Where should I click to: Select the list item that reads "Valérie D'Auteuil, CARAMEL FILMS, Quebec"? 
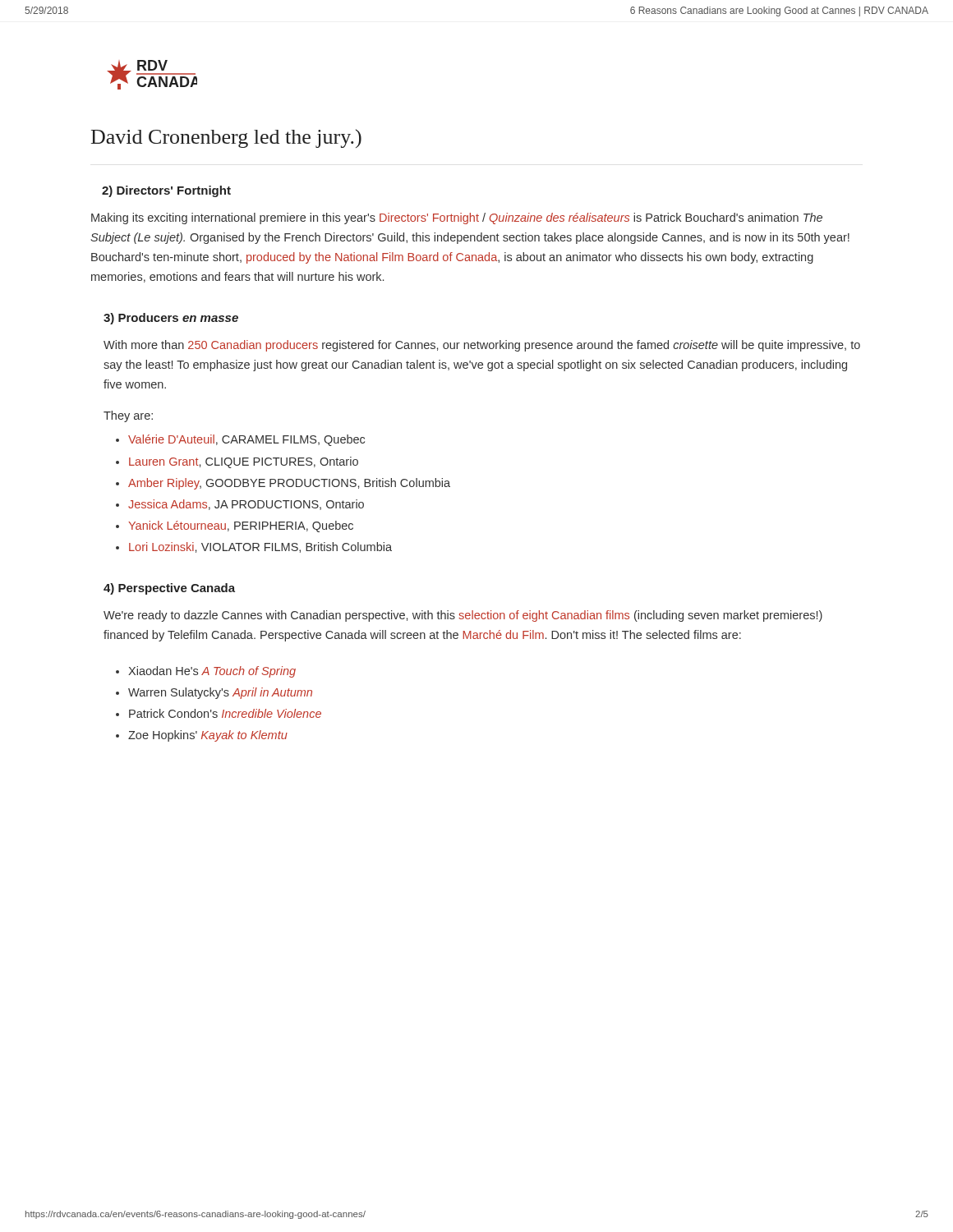tap(247, 440)
